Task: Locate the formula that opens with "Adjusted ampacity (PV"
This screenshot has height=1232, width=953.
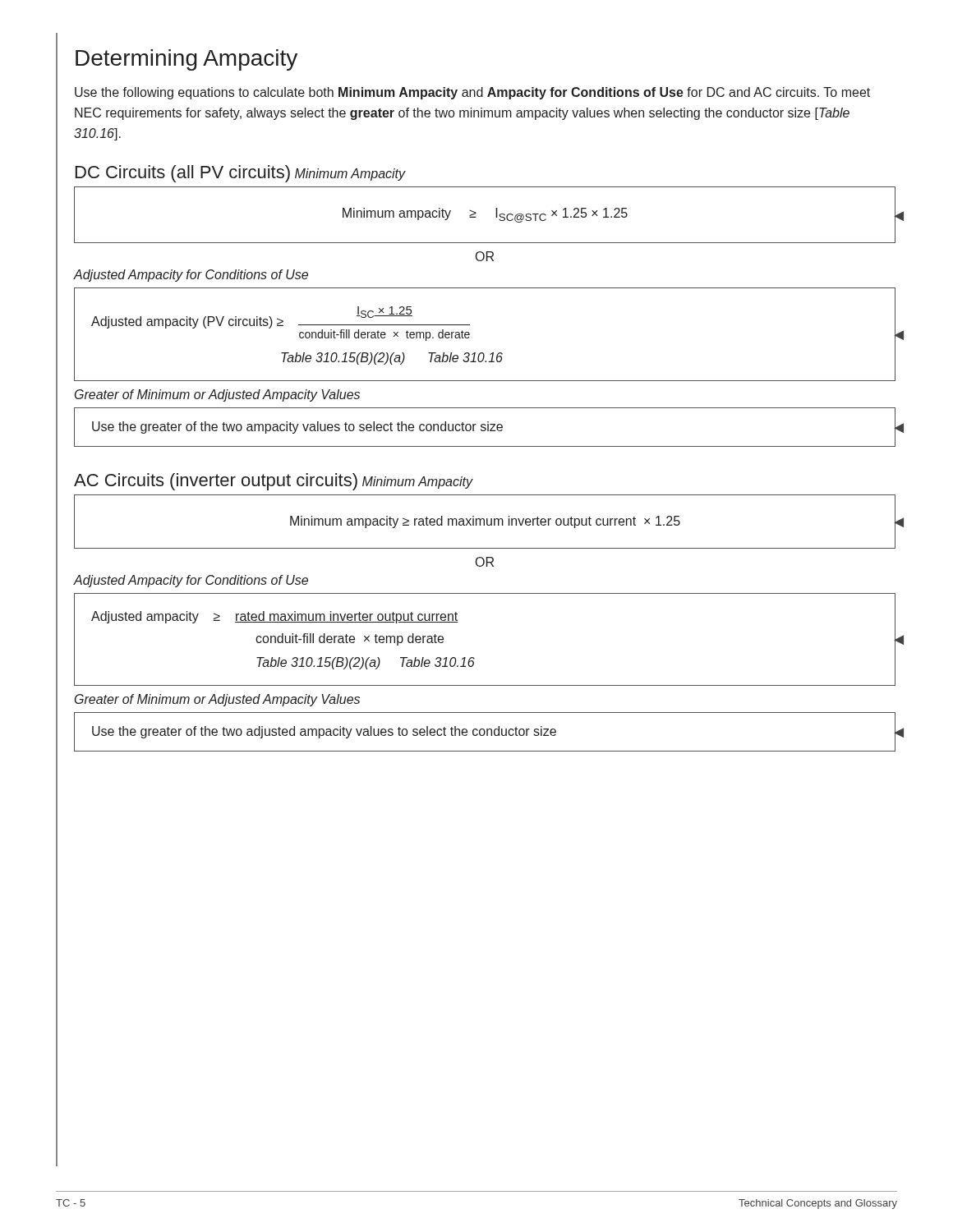Action: (x=281, y=324)
